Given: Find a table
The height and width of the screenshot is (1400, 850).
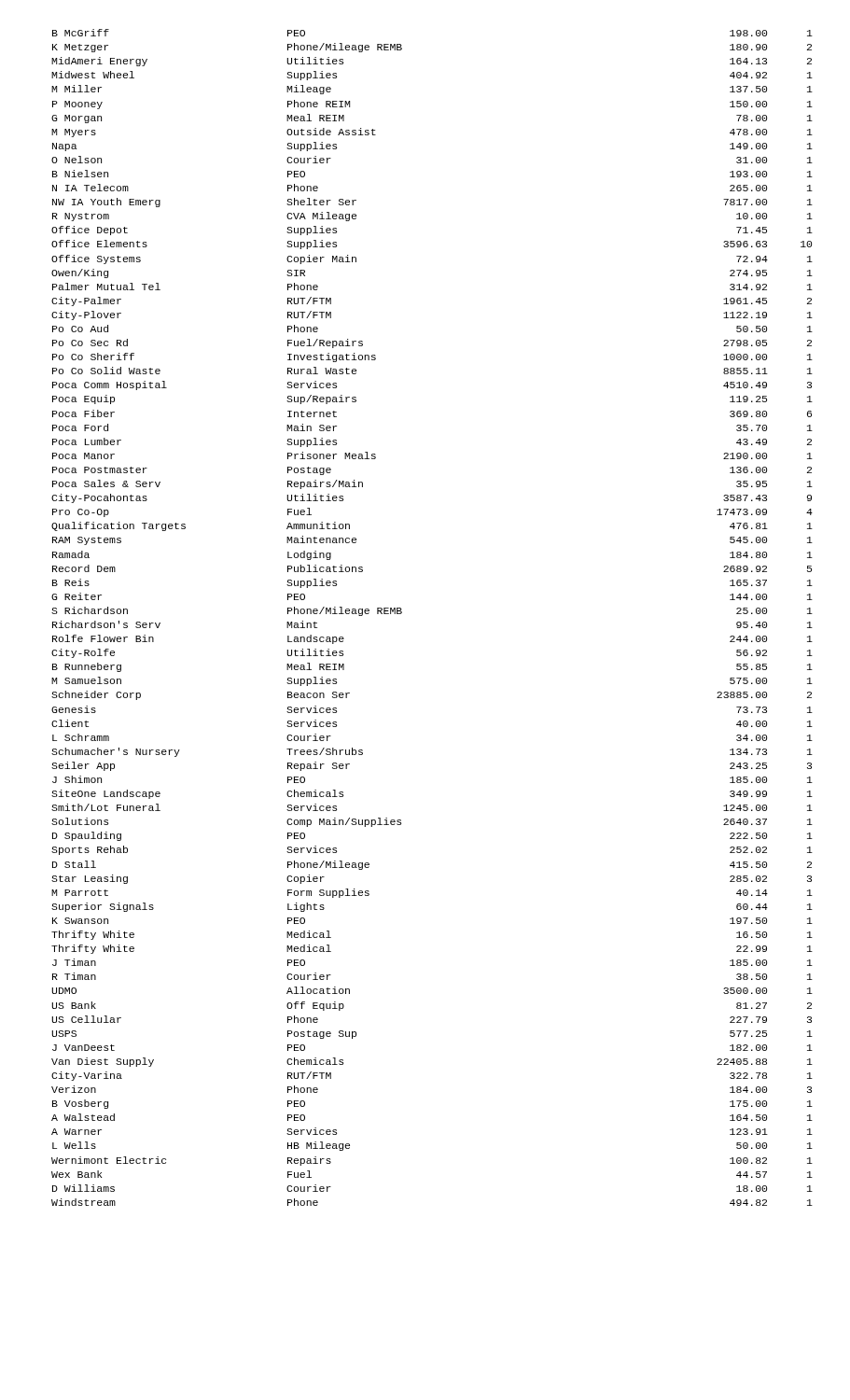Looking at the screenshot, I should [x=432, y=618].
